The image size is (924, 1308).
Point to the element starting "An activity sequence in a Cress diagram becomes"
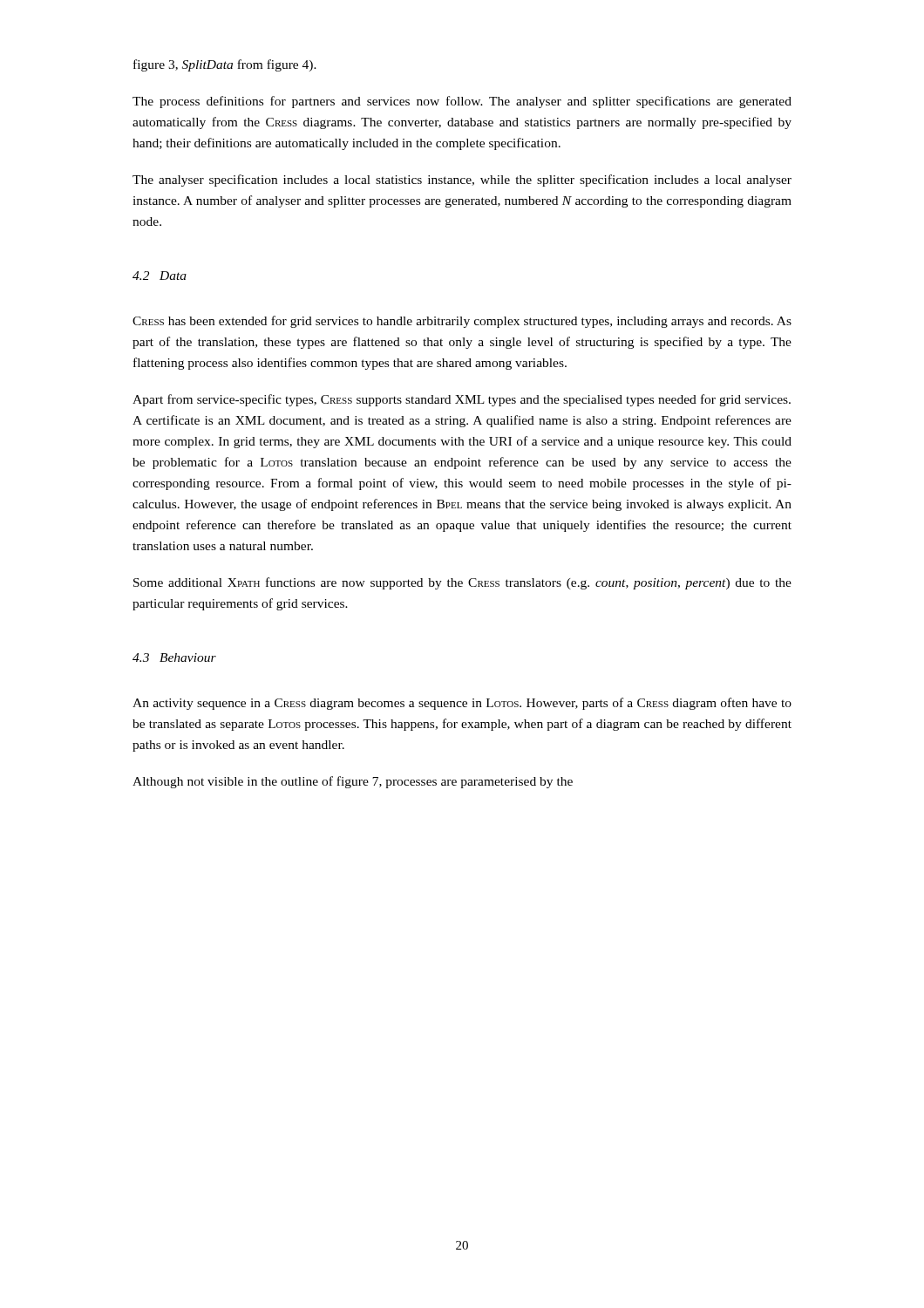tap(462, 724)
